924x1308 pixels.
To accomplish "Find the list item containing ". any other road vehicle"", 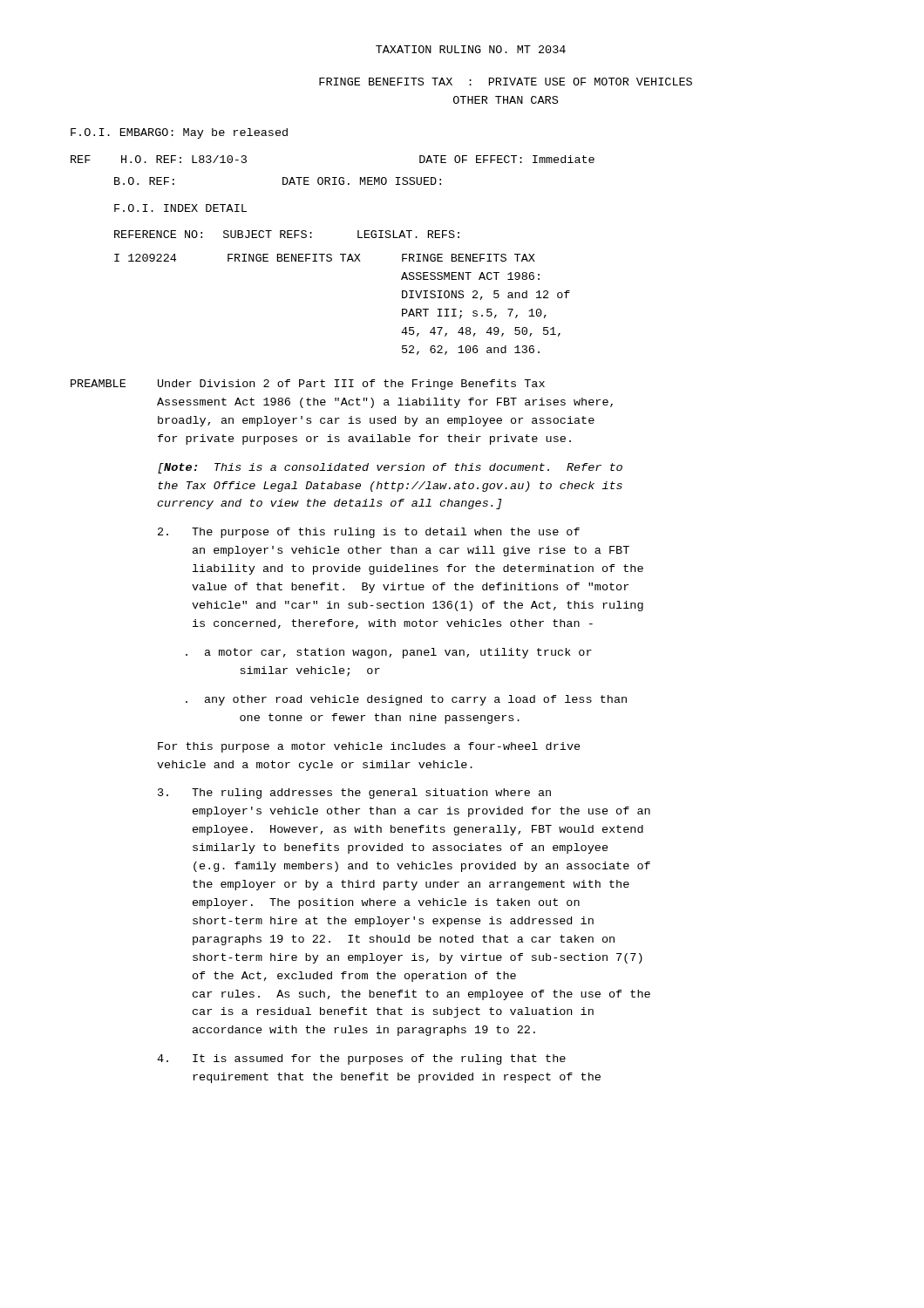I will point(527,710).
